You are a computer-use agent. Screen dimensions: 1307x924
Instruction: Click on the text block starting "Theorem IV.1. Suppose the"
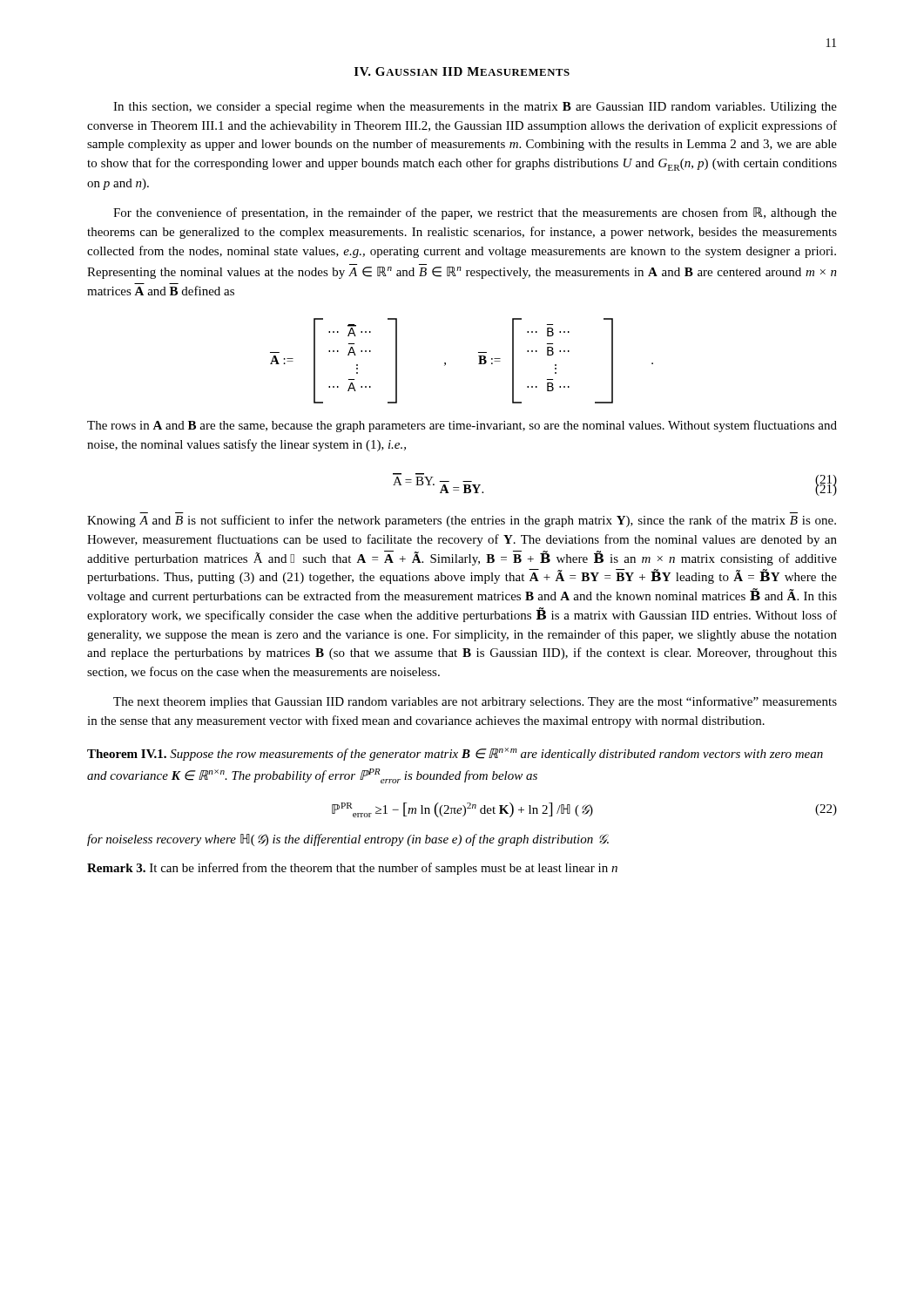point(455,765)
